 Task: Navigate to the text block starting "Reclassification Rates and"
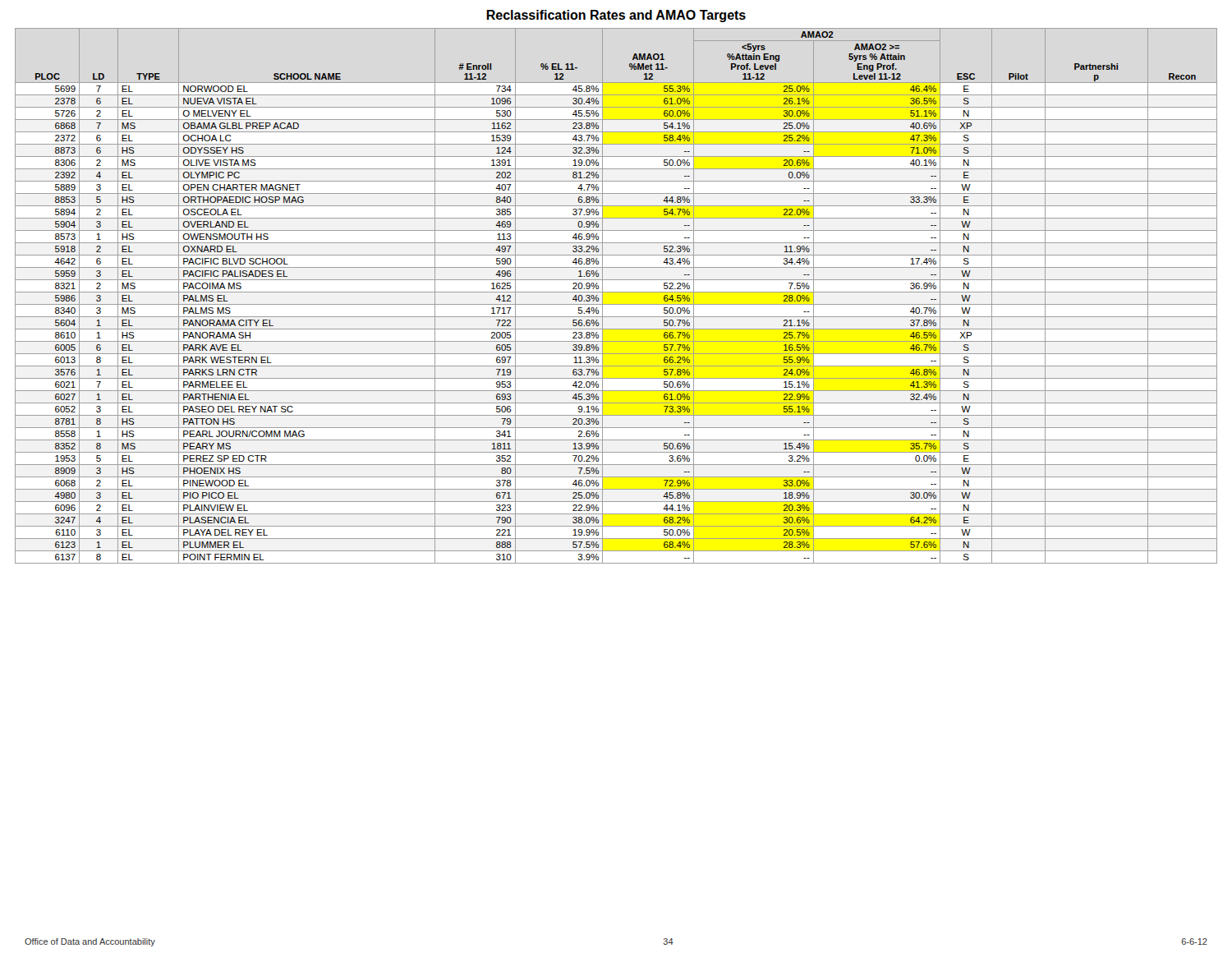pyautogui.click(x=616, y=15)
